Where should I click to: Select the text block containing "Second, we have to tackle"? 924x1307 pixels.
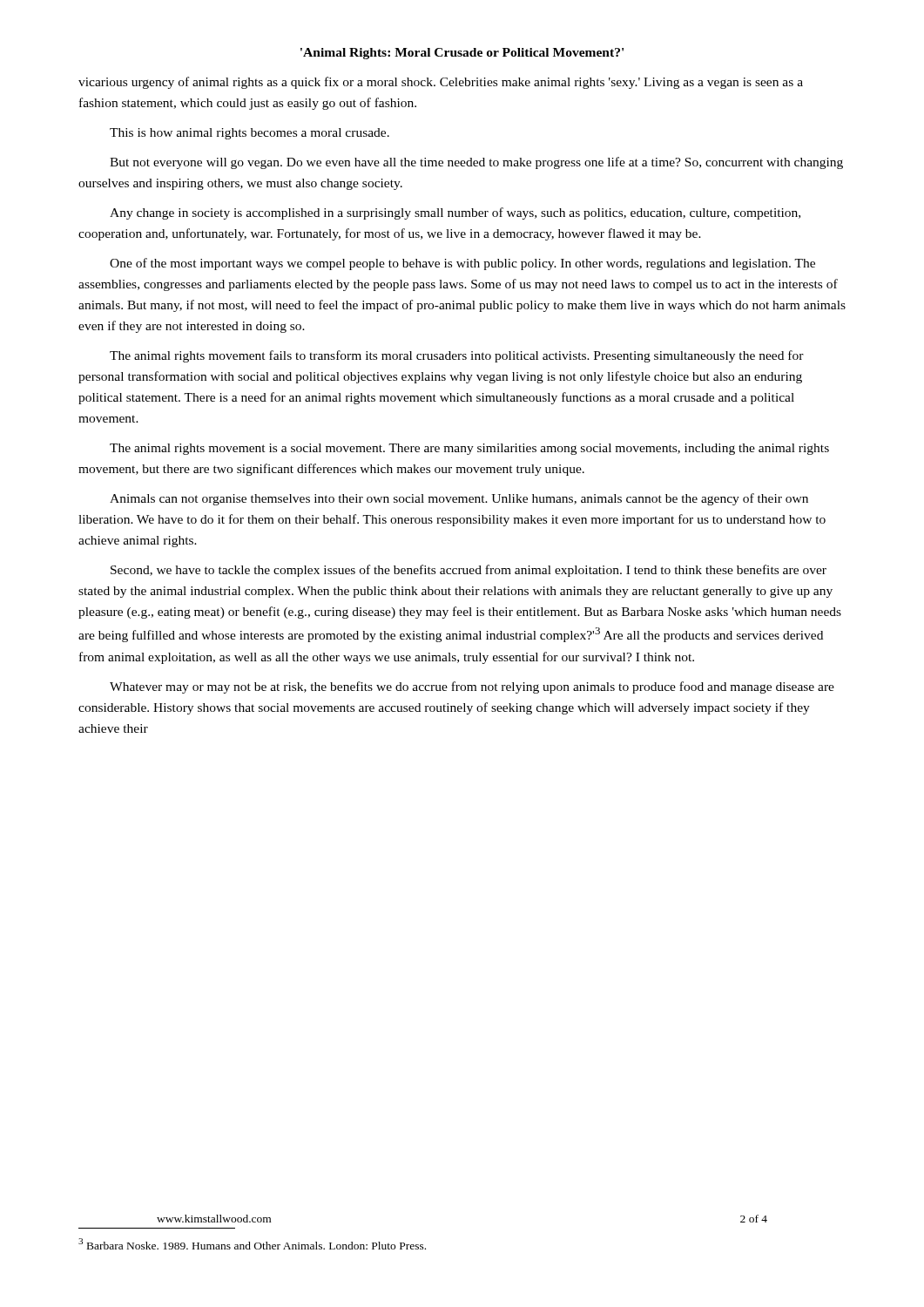[x=462, y=613]
